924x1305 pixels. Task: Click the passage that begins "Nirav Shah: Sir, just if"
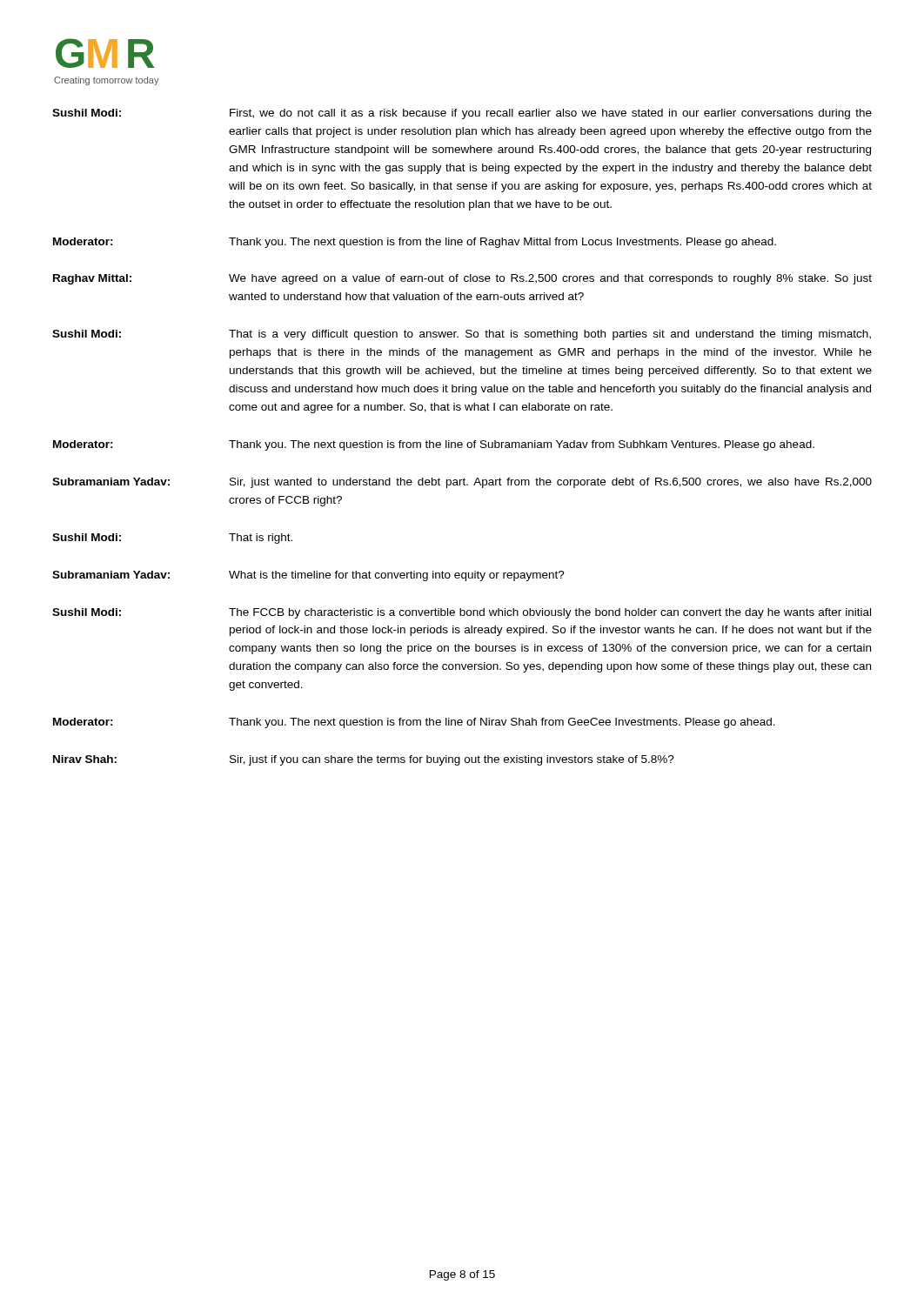pyautogui.click(x=462, y=760)
